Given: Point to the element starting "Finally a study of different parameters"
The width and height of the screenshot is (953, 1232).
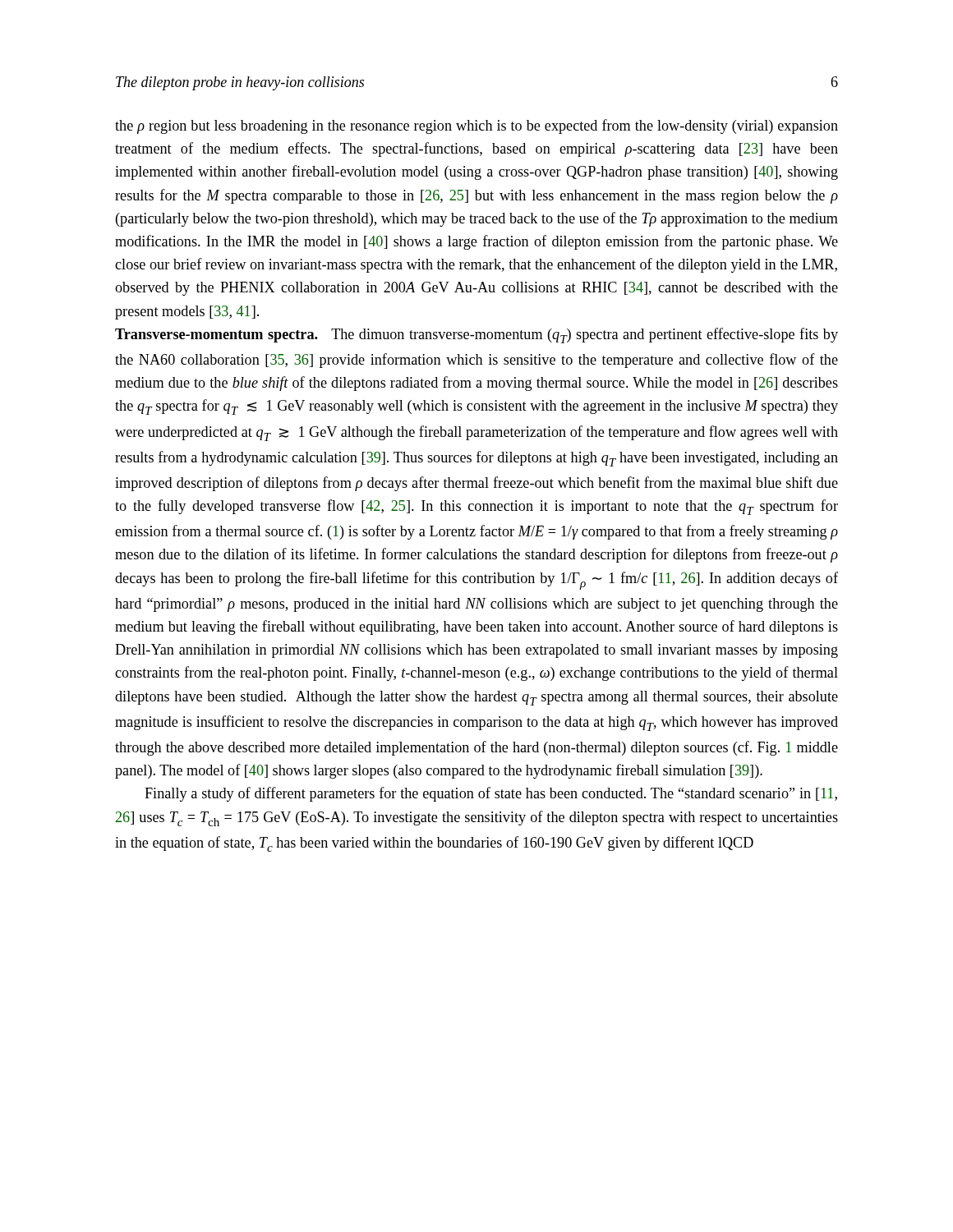Looking at the screenshot, I should [476, 819].
